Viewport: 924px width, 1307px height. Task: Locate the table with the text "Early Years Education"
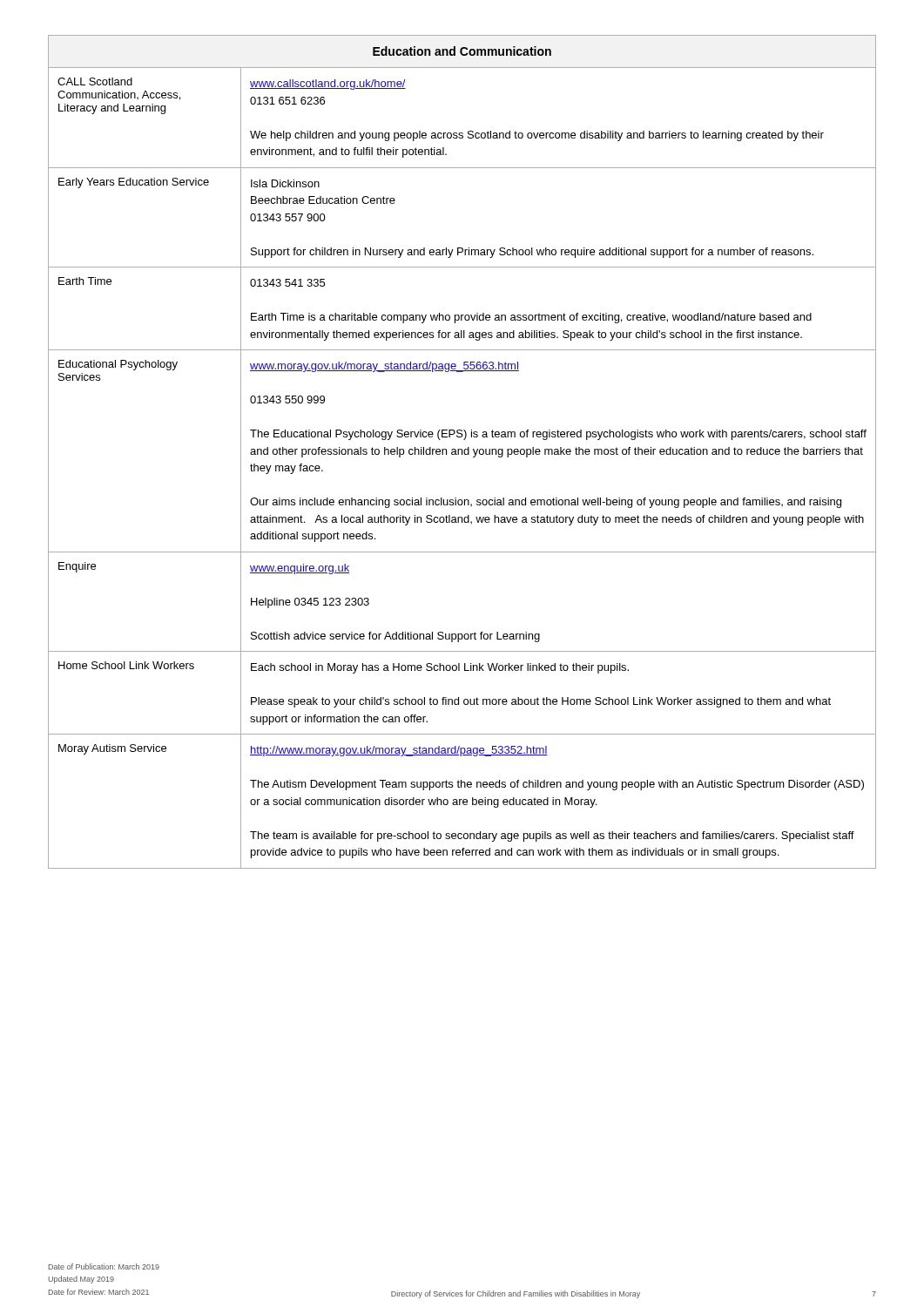click(462, 452)
